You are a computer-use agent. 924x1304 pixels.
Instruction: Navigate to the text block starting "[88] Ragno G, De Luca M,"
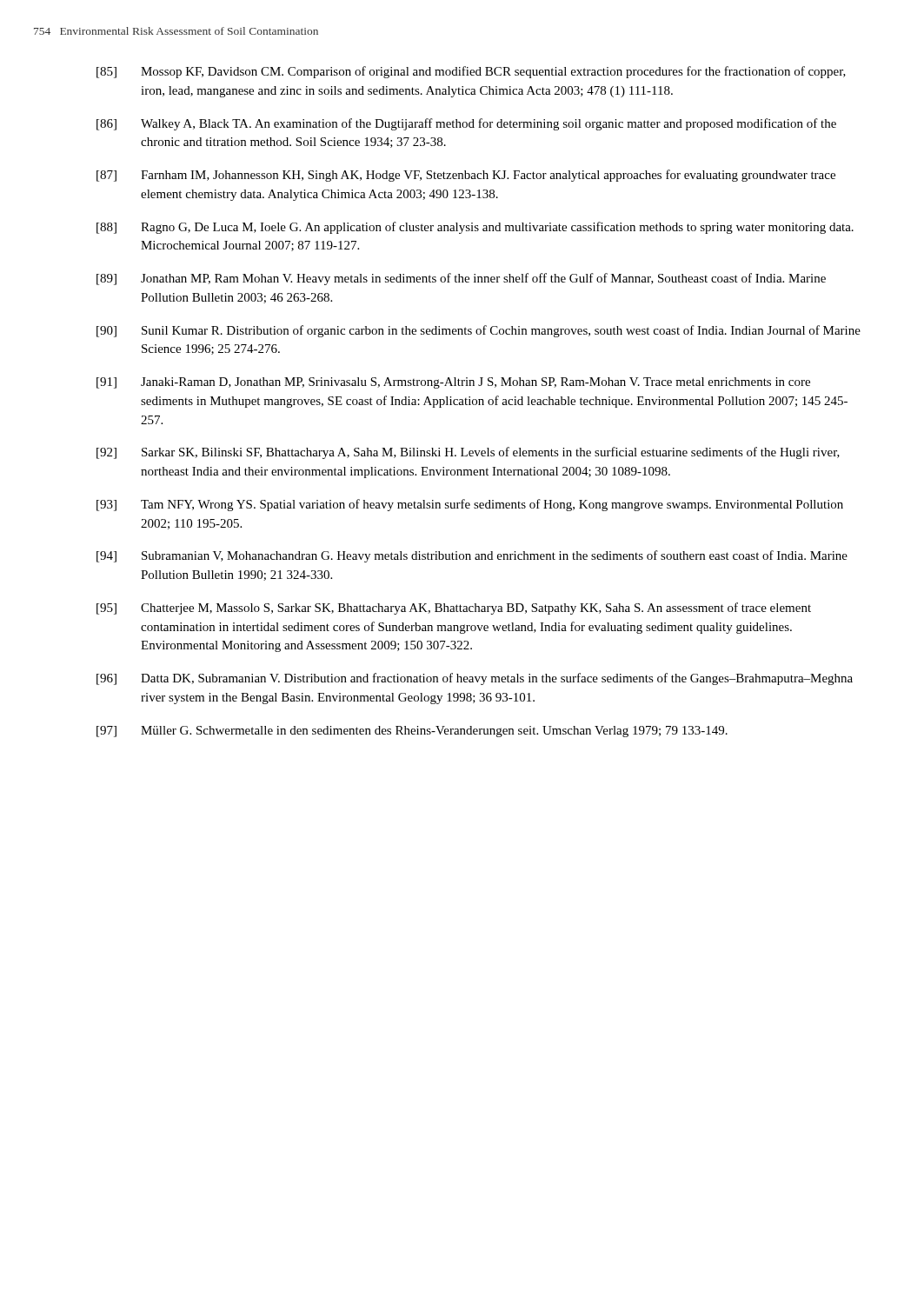(x=479, y=237)
